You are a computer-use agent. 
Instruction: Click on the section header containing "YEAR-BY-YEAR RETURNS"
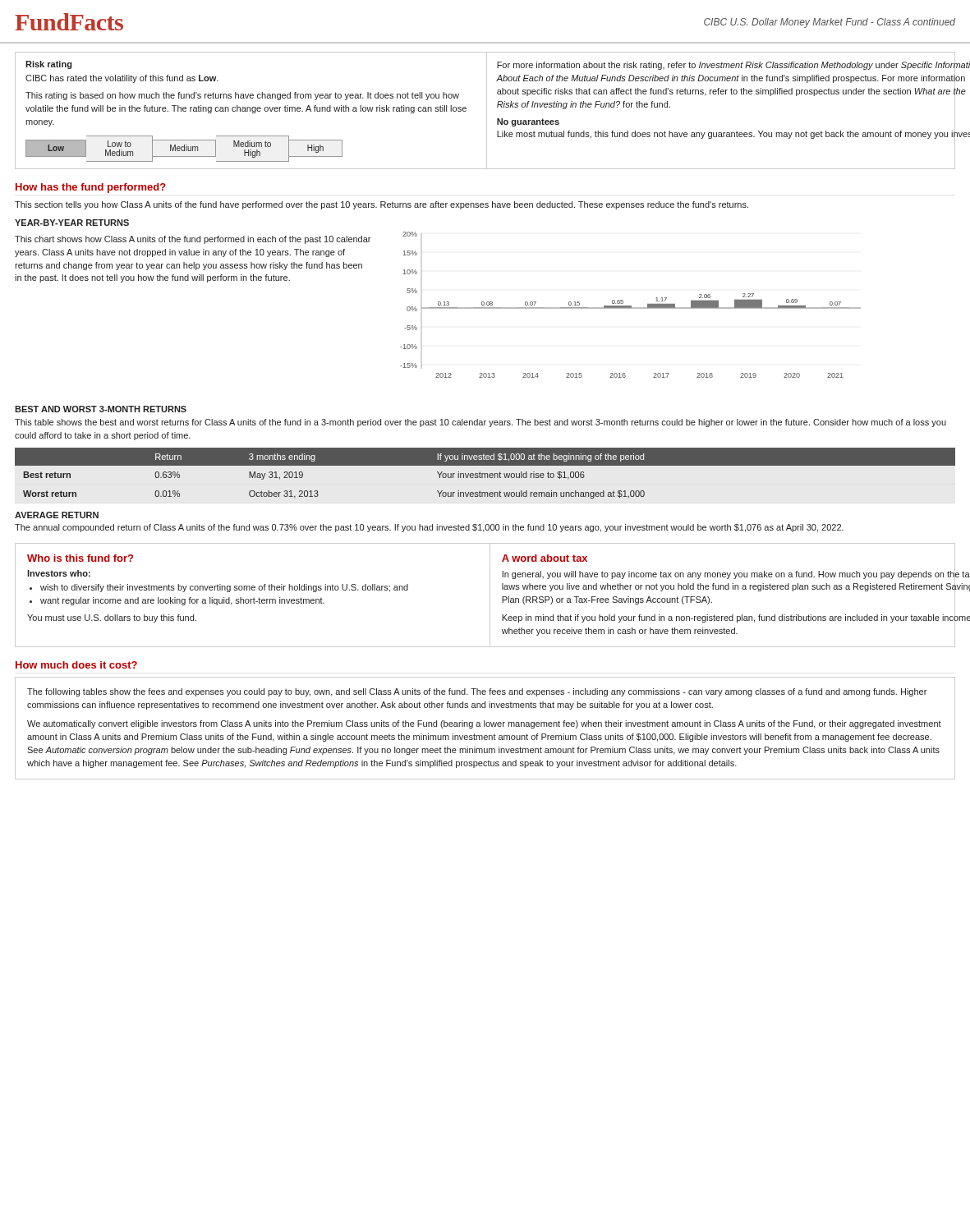(72, 222)
